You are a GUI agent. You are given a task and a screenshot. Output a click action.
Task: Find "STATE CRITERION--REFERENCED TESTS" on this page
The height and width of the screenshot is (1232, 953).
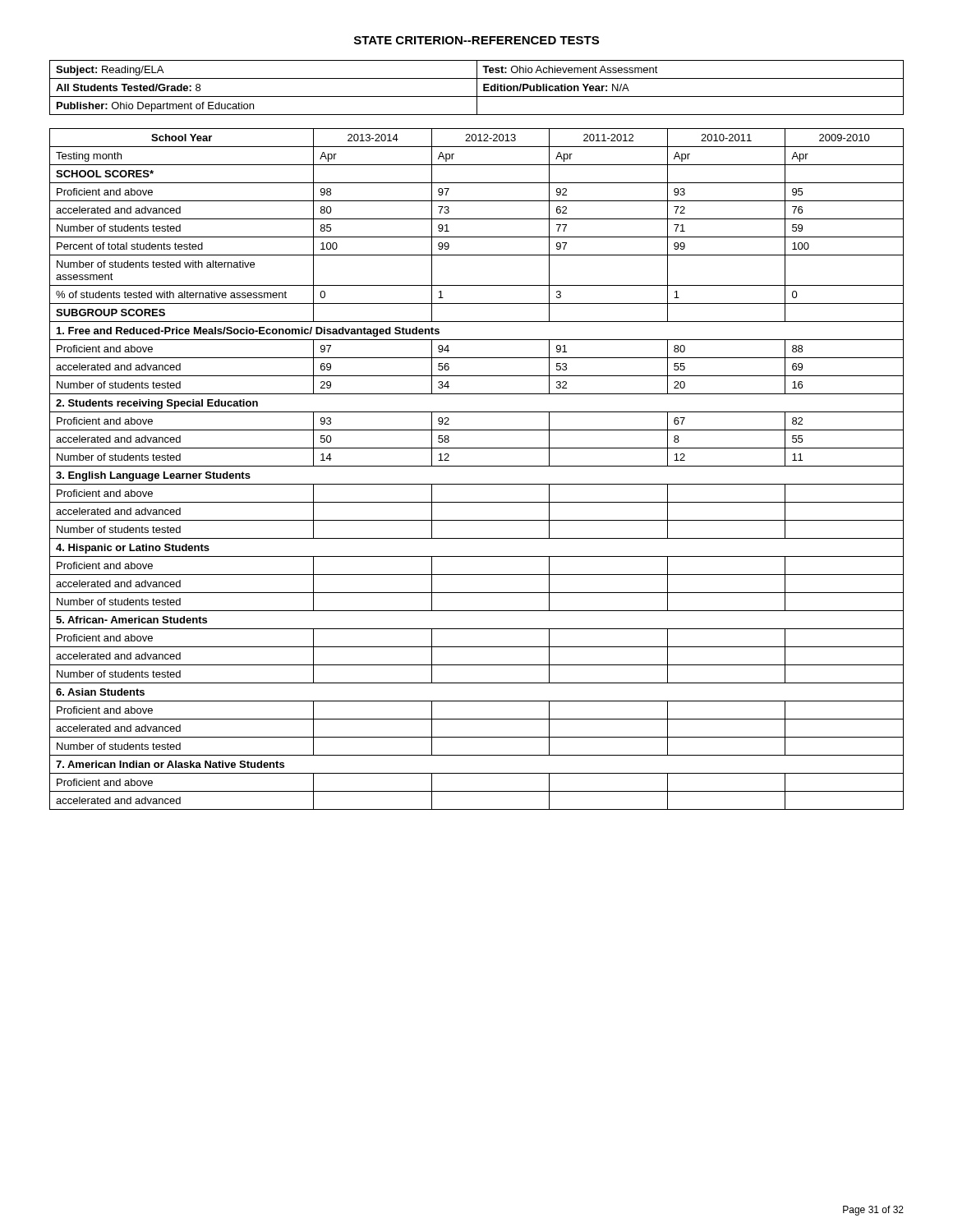[x=476, y=40]
